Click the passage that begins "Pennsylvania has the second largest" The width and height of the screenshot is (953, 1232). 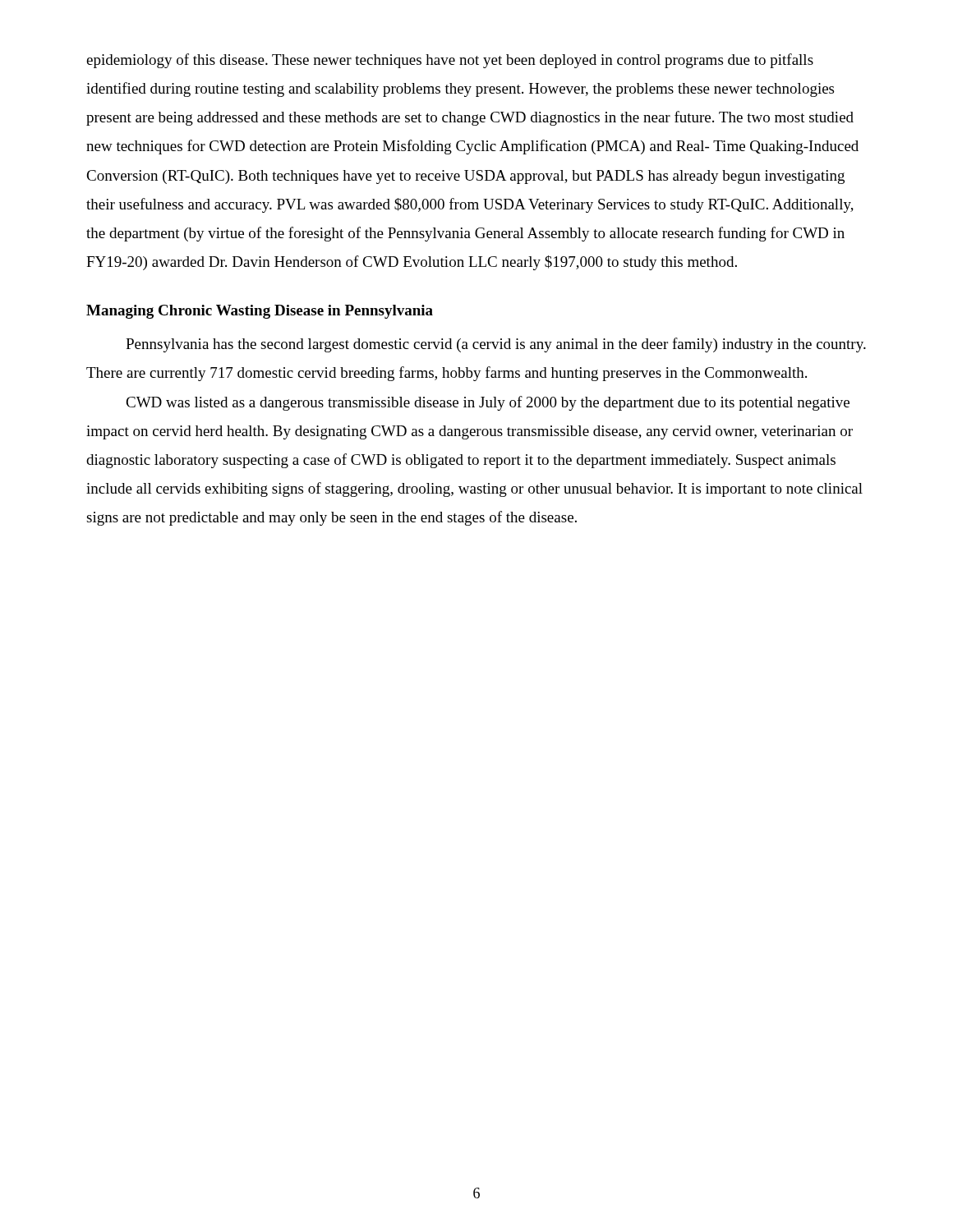click(476, 358)
